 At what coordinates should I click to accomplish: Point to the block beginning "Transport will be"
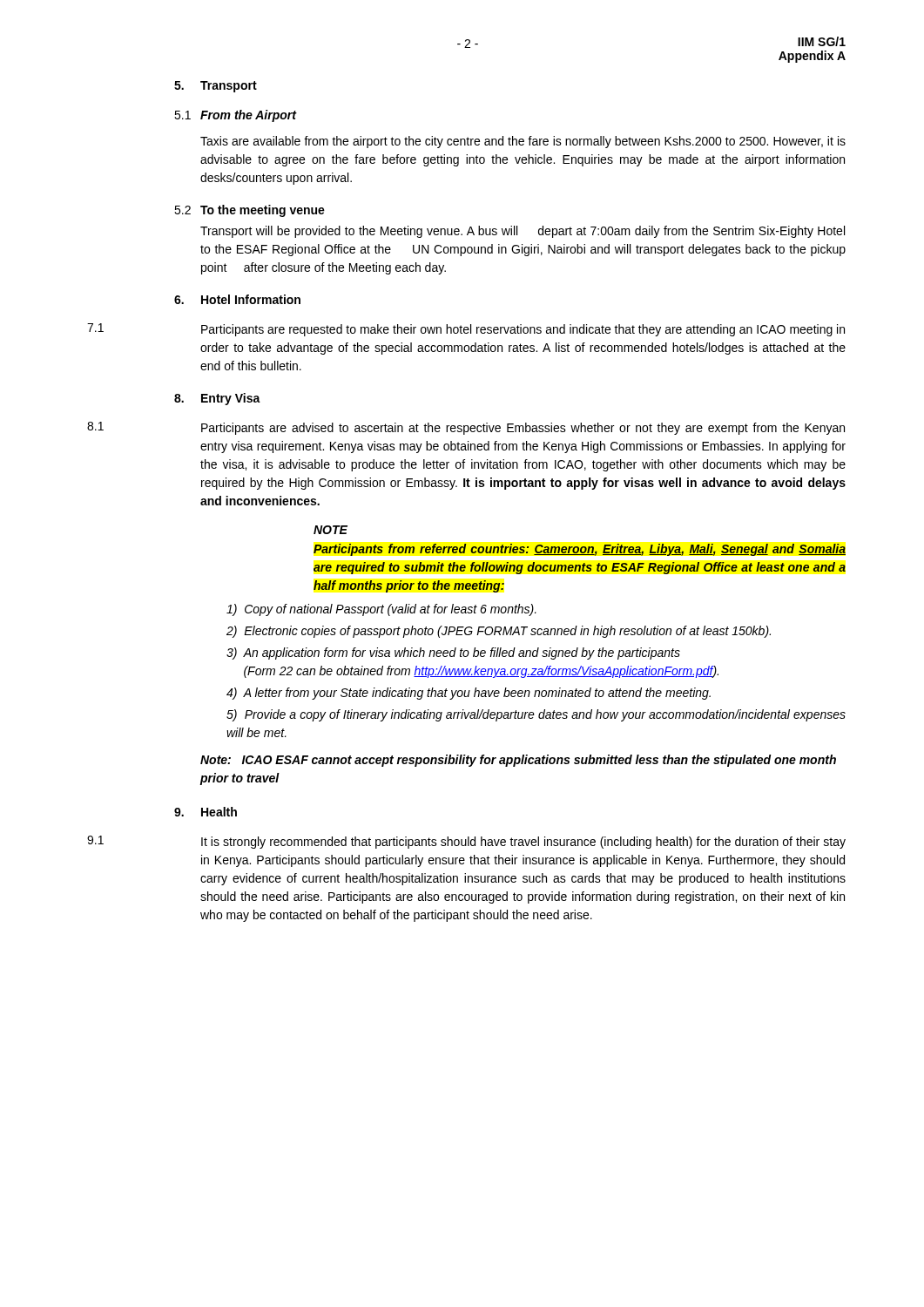coord(523,249)
